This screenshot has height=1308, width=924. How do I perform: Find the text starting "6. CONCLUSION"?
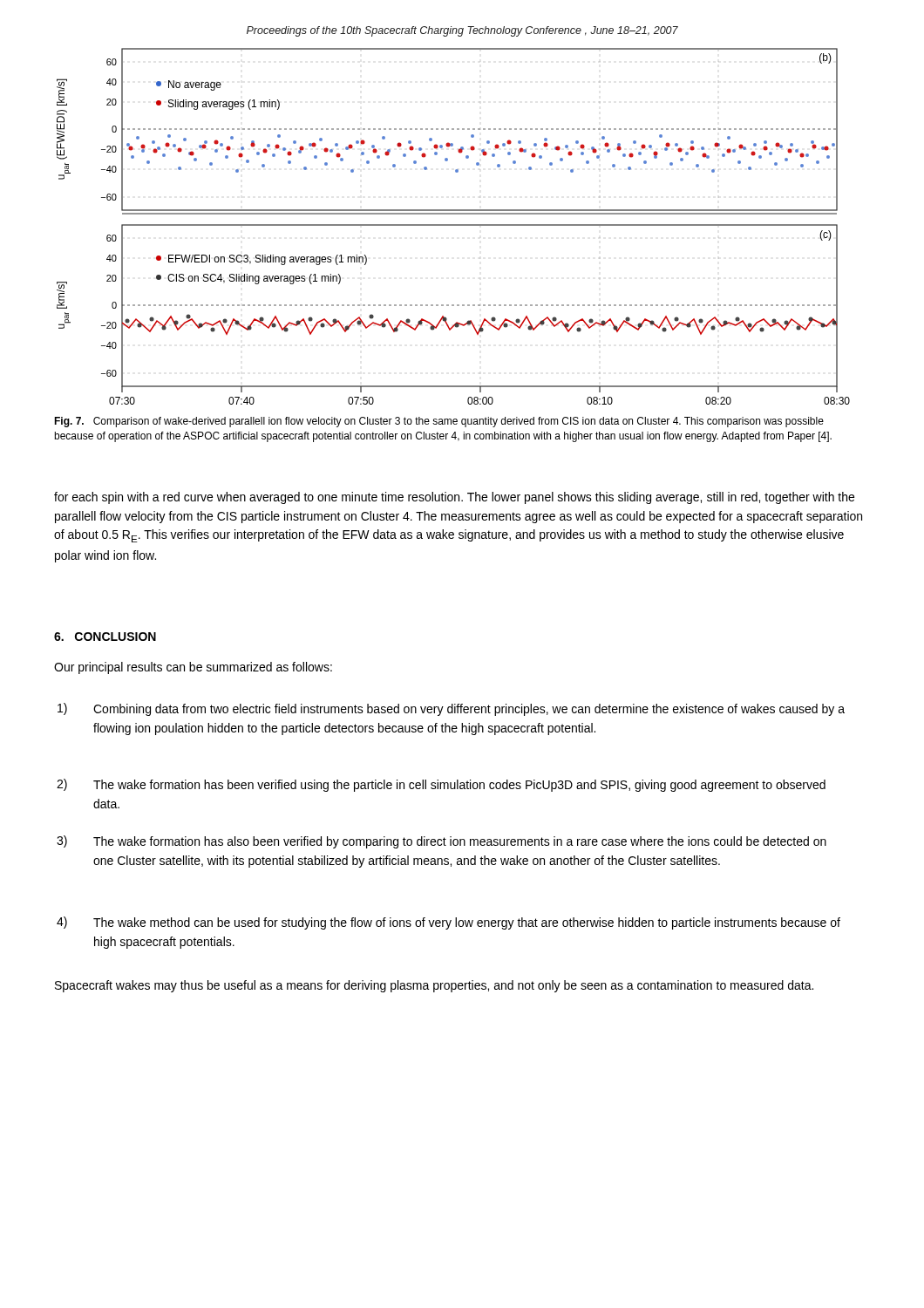pos(105,637)
